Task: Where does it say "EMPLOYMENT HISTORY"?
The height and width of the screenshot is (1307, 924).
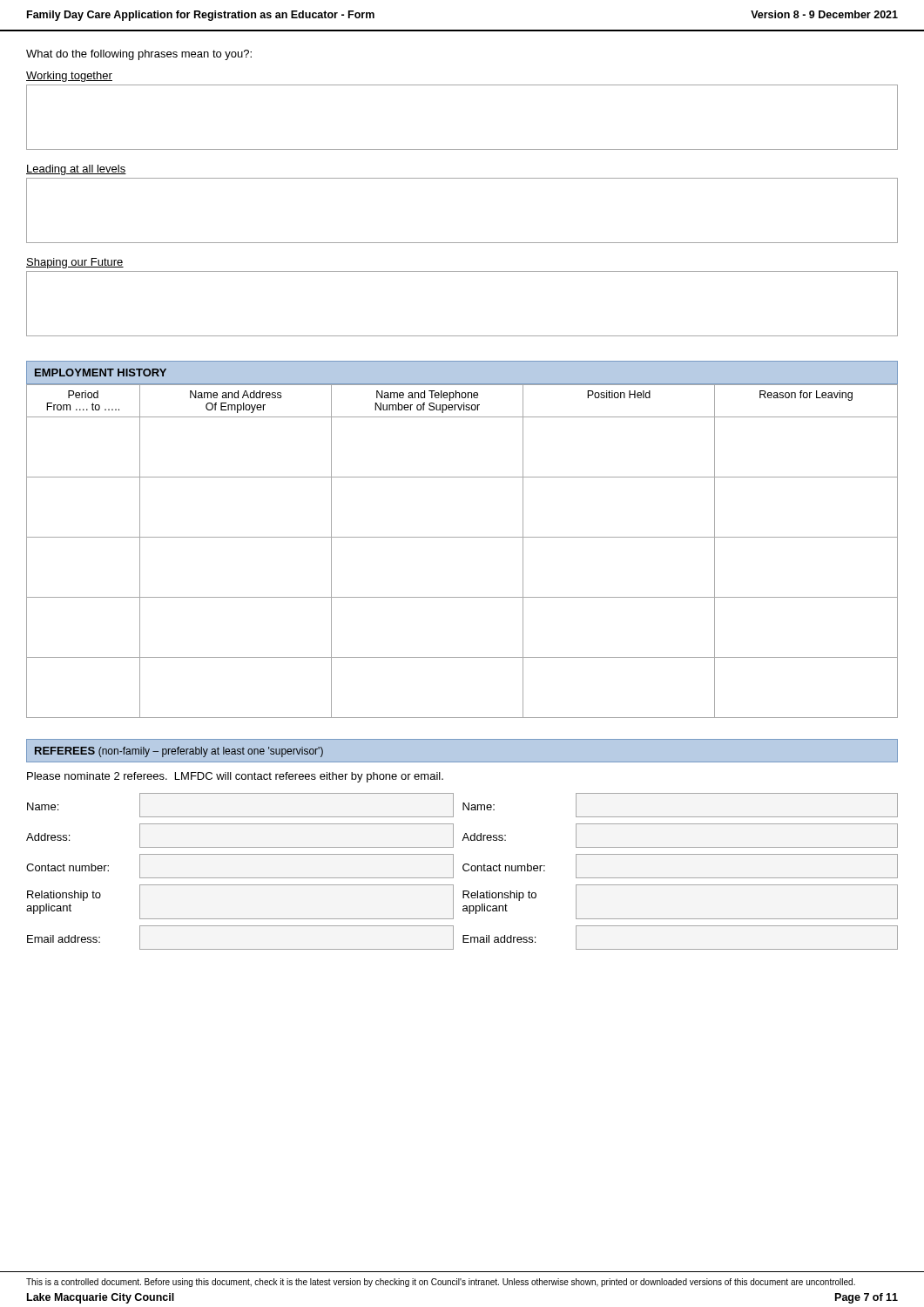Action: tap(100, 372)
